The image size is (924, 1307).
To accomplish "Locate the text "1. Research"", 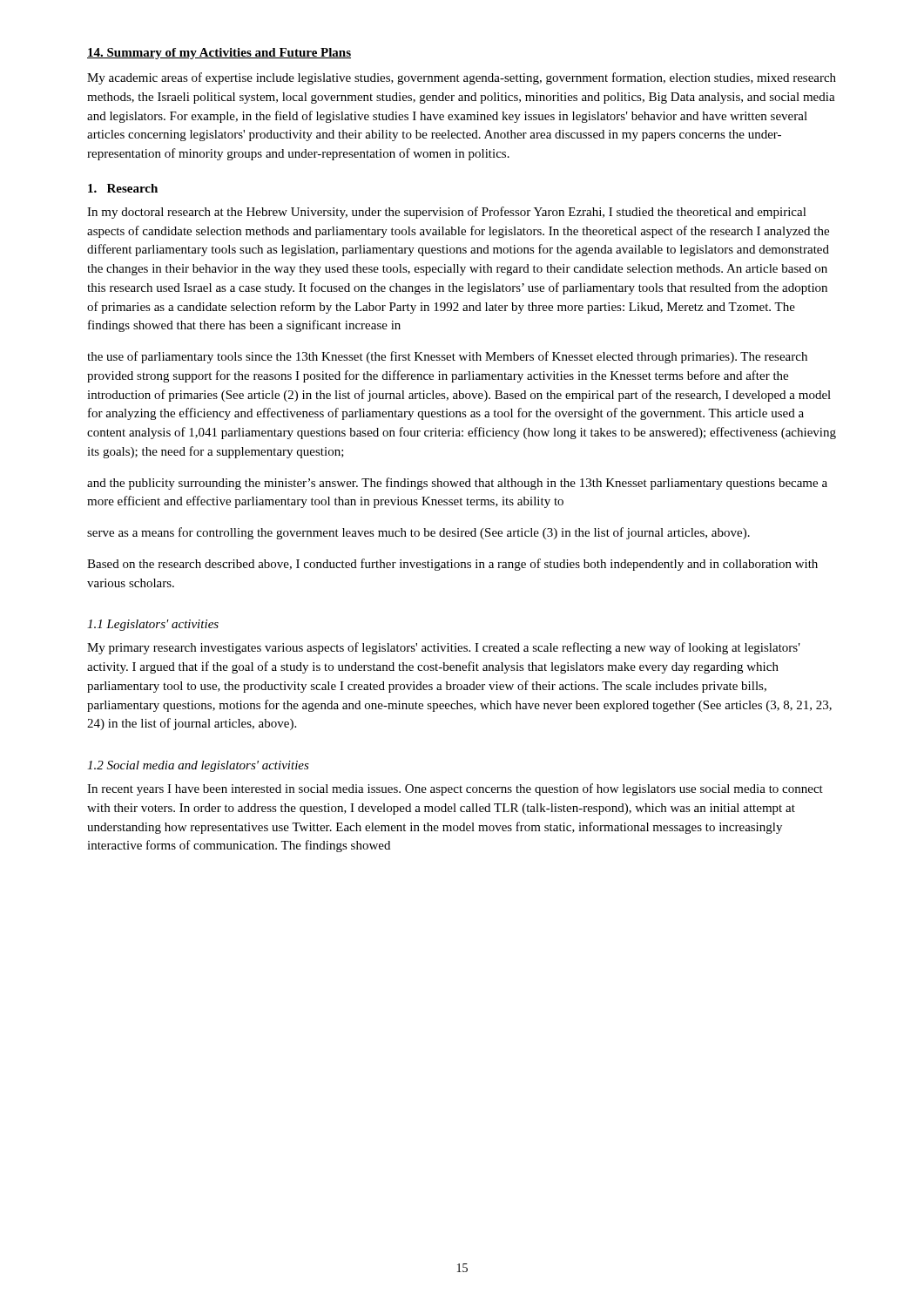I will point(123,188).
